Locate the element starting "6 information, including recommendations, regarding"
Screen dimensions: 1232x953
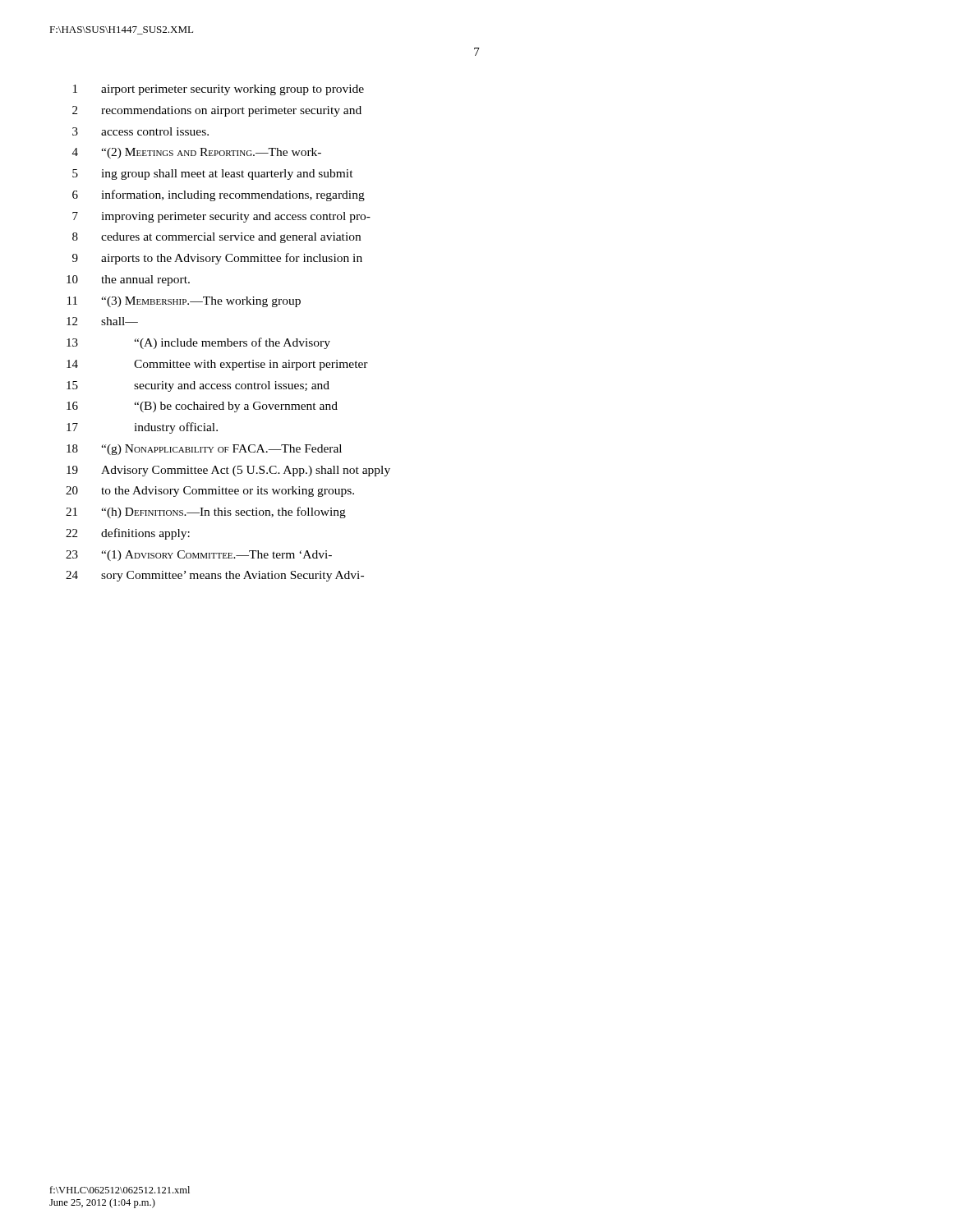[x=219, y=195]
